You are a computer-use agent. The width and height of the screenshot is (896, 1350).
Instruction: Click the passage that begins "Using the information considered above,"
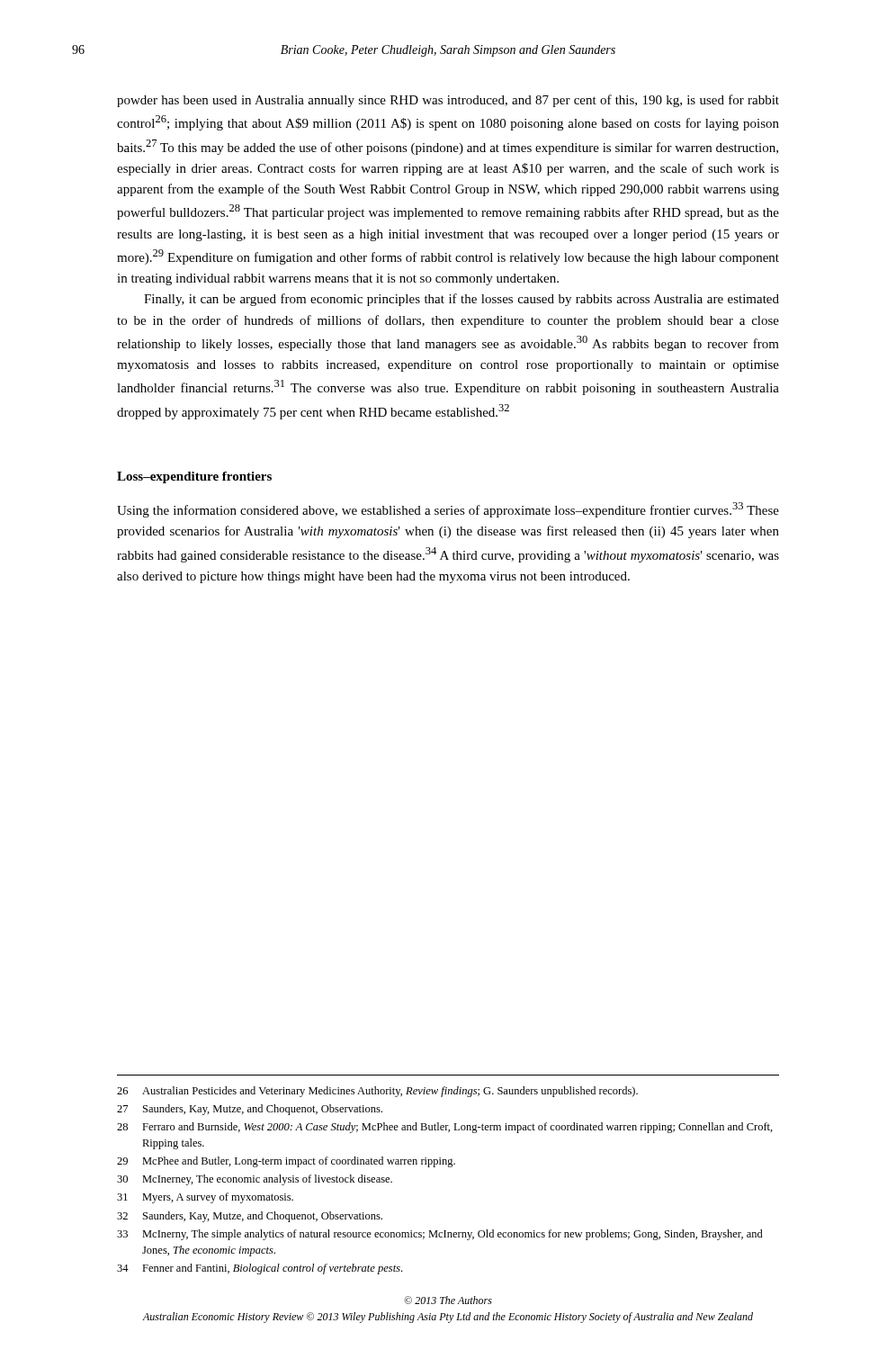(448, 542)
